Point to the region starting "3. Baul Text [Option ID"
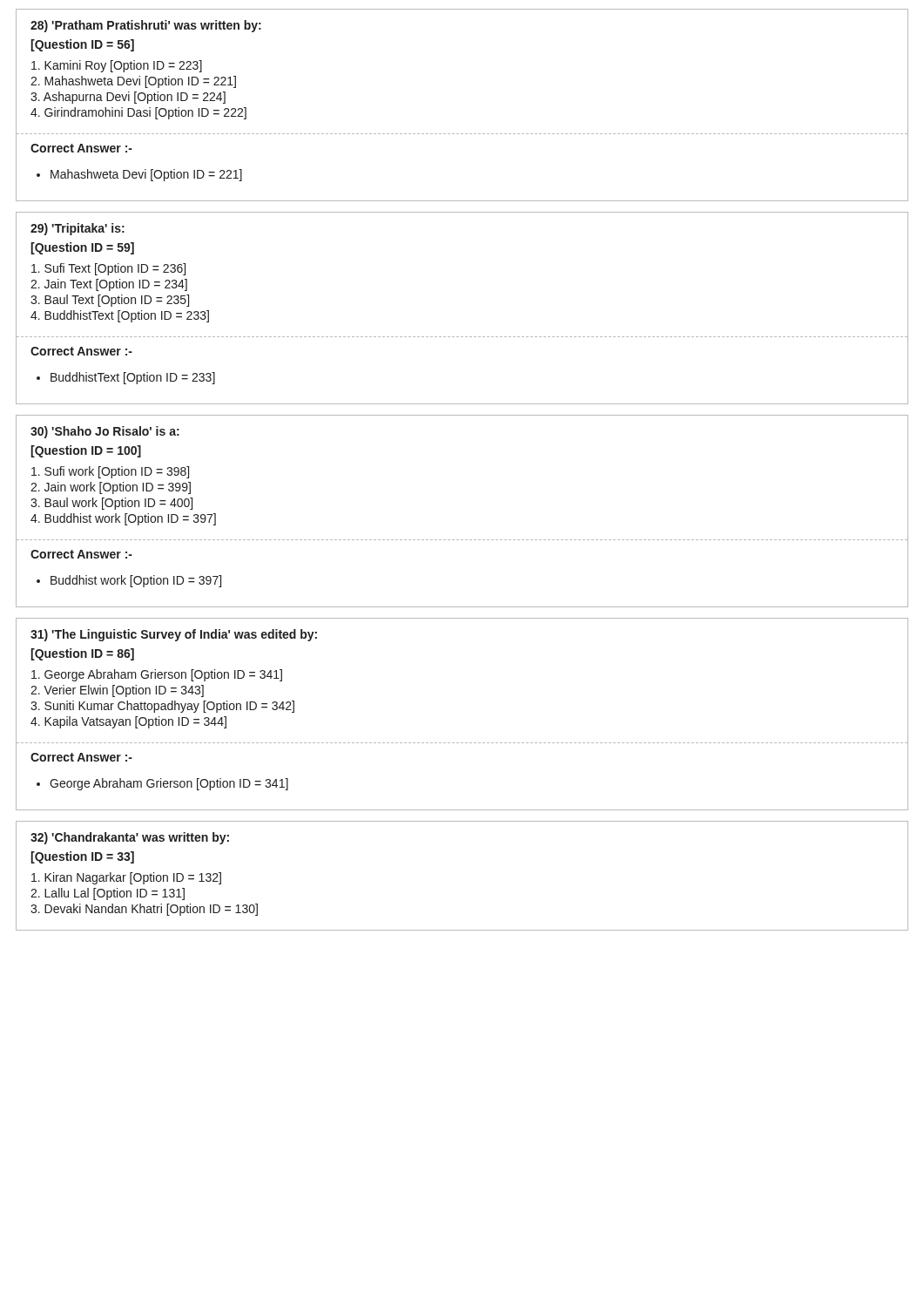Screen dimensions: 1307x924 pyautogui.click(x=110, y=300)
